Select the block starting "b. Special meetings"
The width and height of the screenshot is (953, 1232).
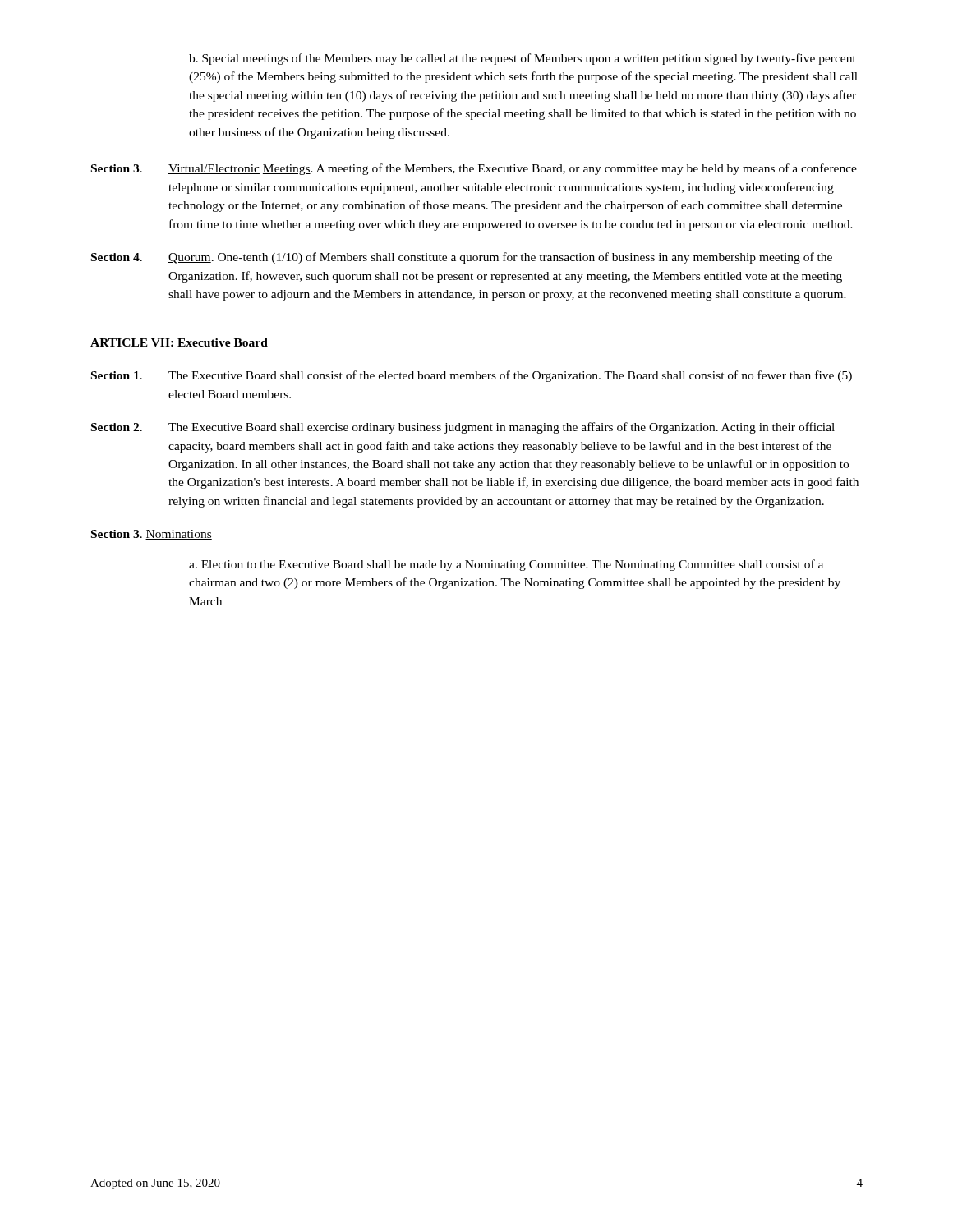point(523,95)
